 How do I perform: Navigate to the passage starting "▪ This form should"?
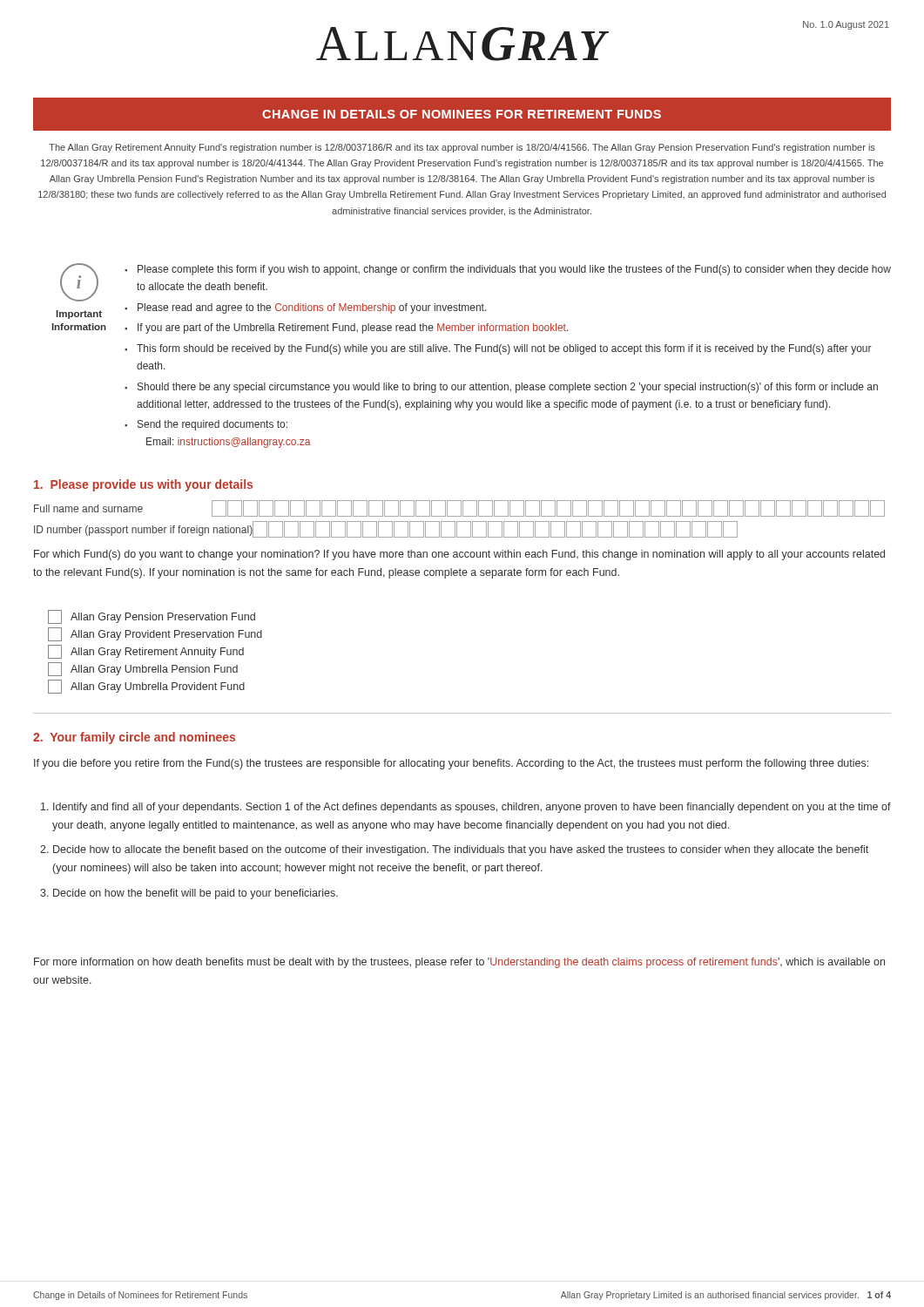(x=498, y=357)
